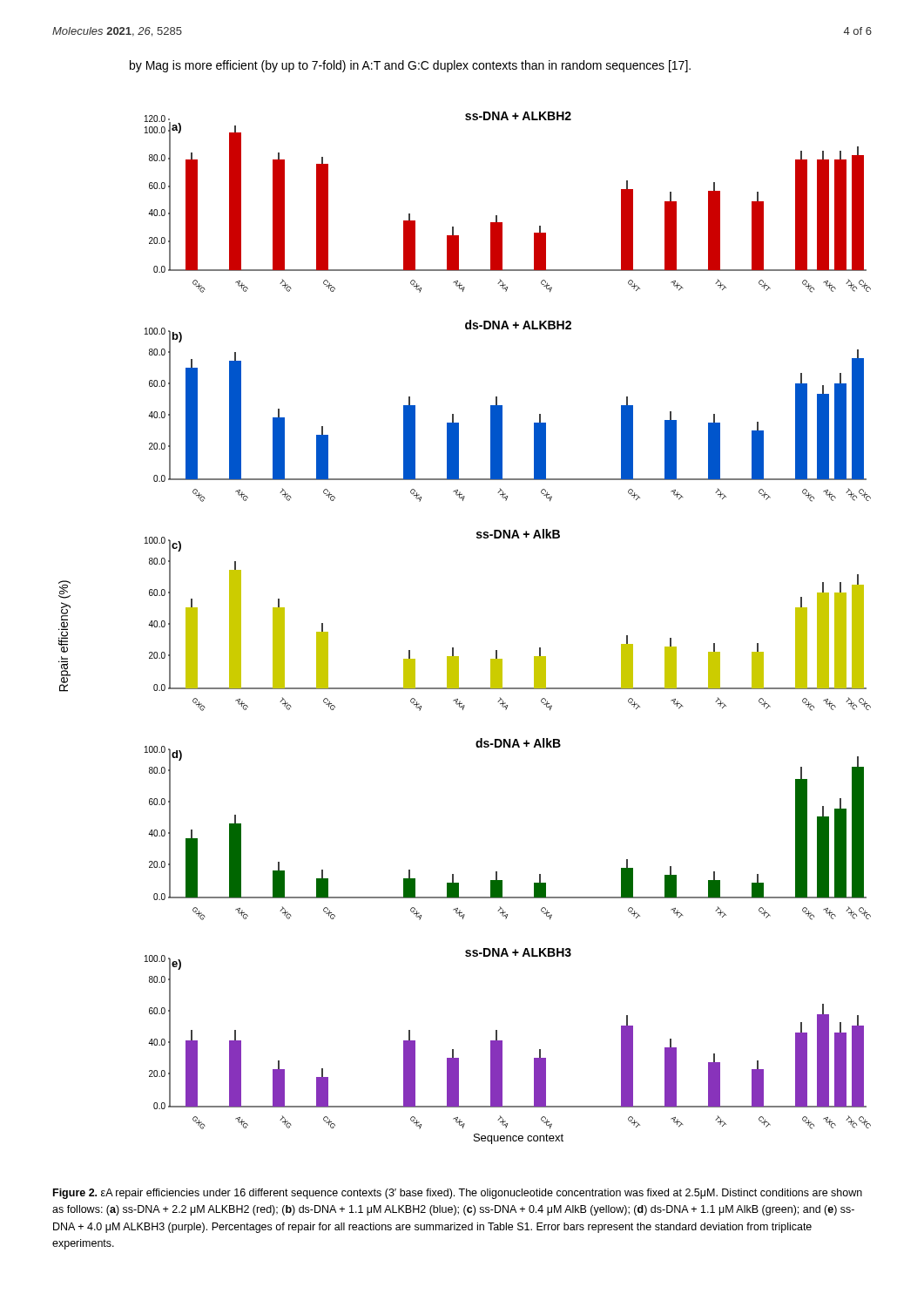Locate the block of text that opens with "by Mag is more efficient (by"
This screenshot has width=924, height=1307.
410,65
